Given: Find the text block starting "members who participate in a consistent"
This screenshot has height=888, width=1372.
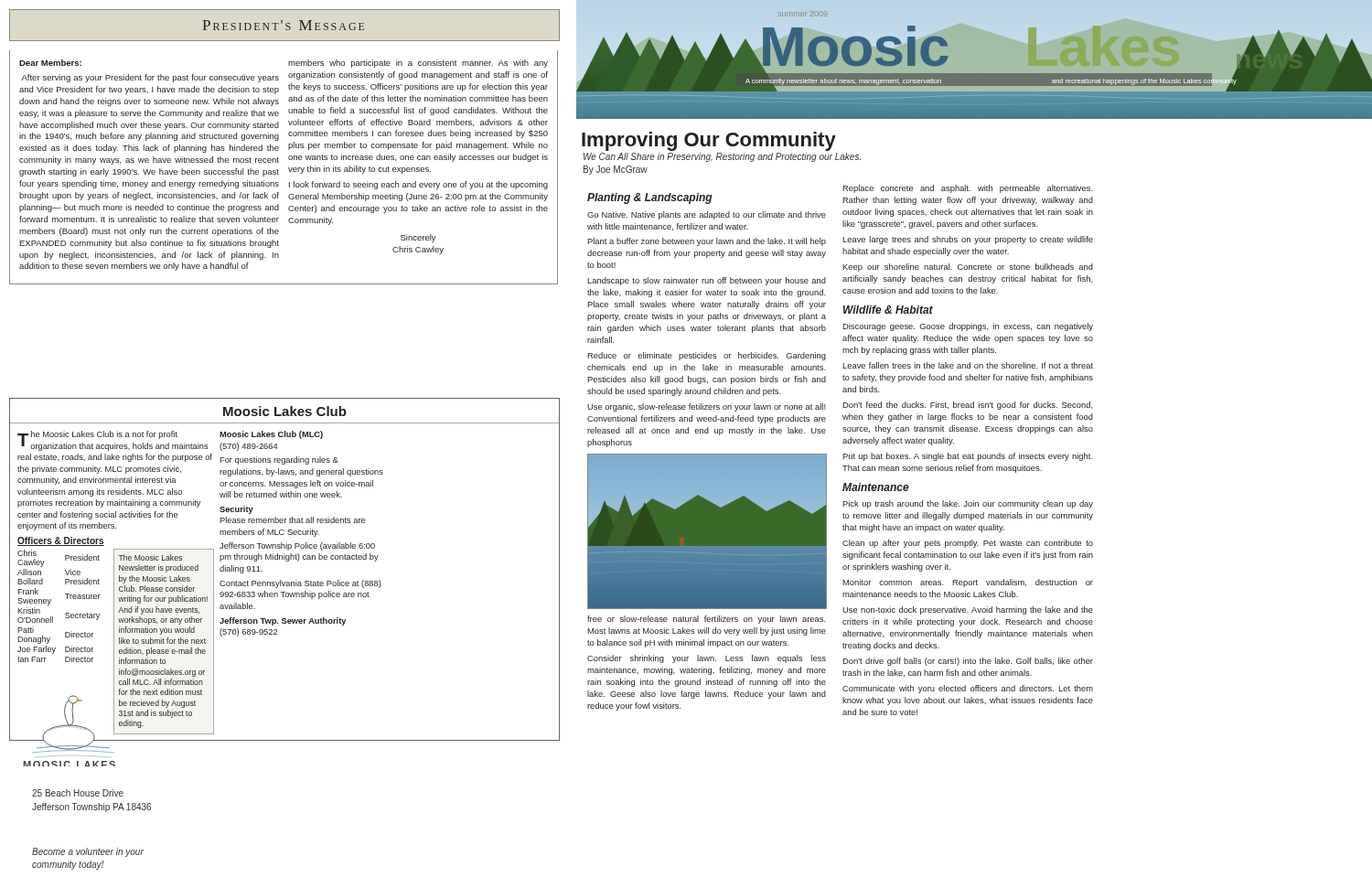Looking at the screenshot, I should coord(418,157).
